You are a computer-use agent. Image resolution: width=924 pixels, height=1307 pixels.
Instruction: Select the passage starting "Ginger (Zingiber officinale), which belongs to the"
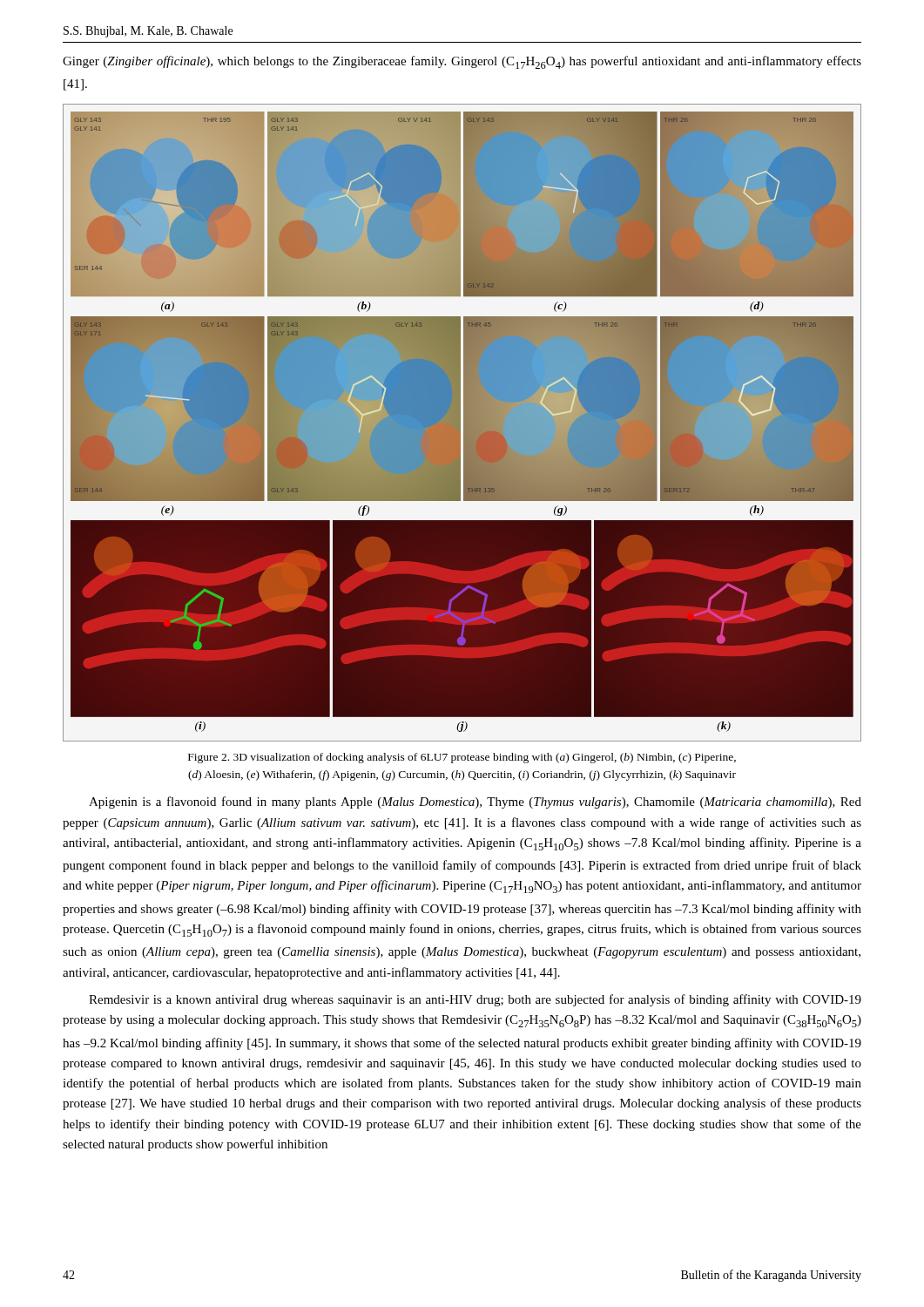462,72
